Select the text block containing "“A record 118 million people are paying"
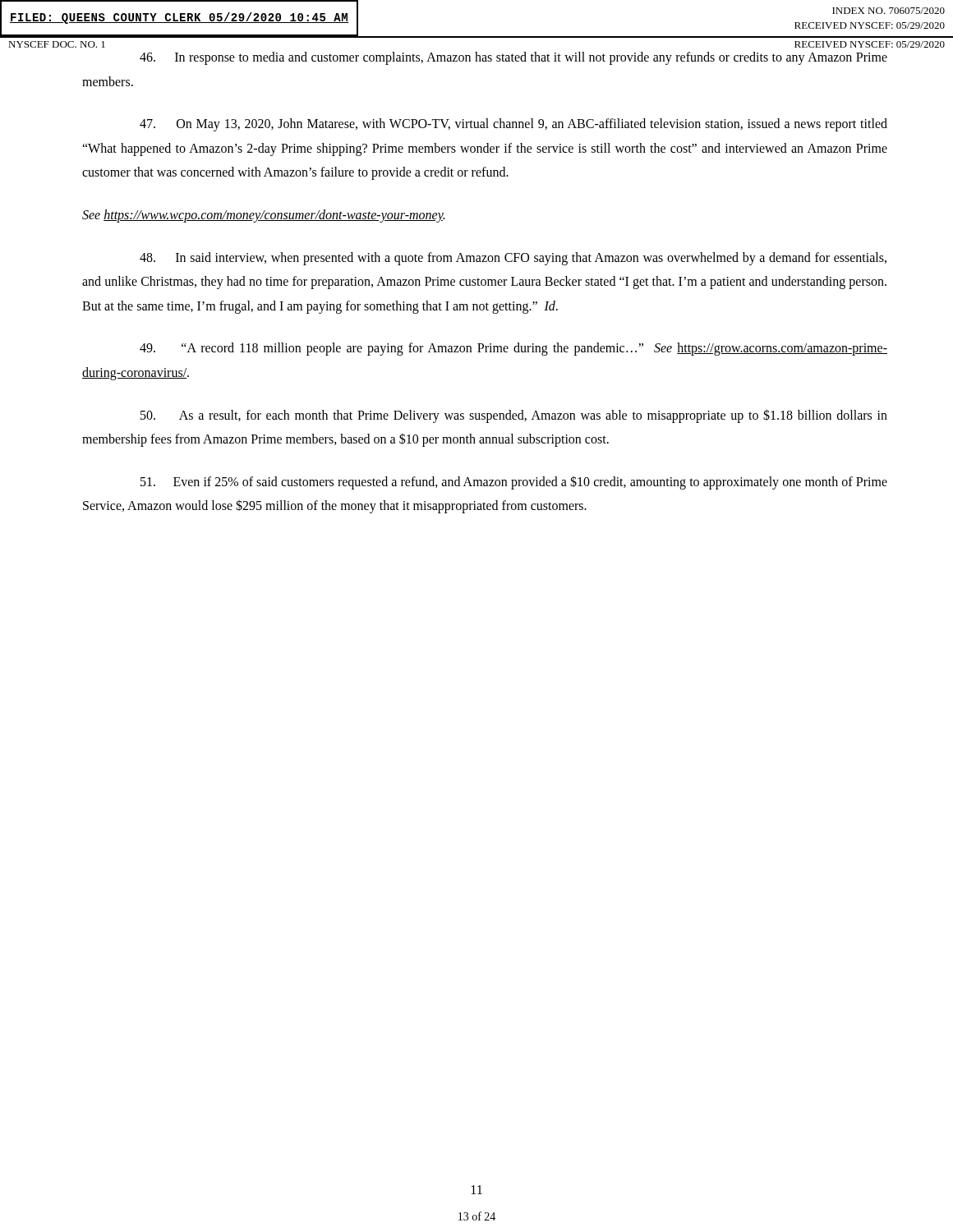Viewport: 953px width, 1232px height. click(x=485, y=361)
